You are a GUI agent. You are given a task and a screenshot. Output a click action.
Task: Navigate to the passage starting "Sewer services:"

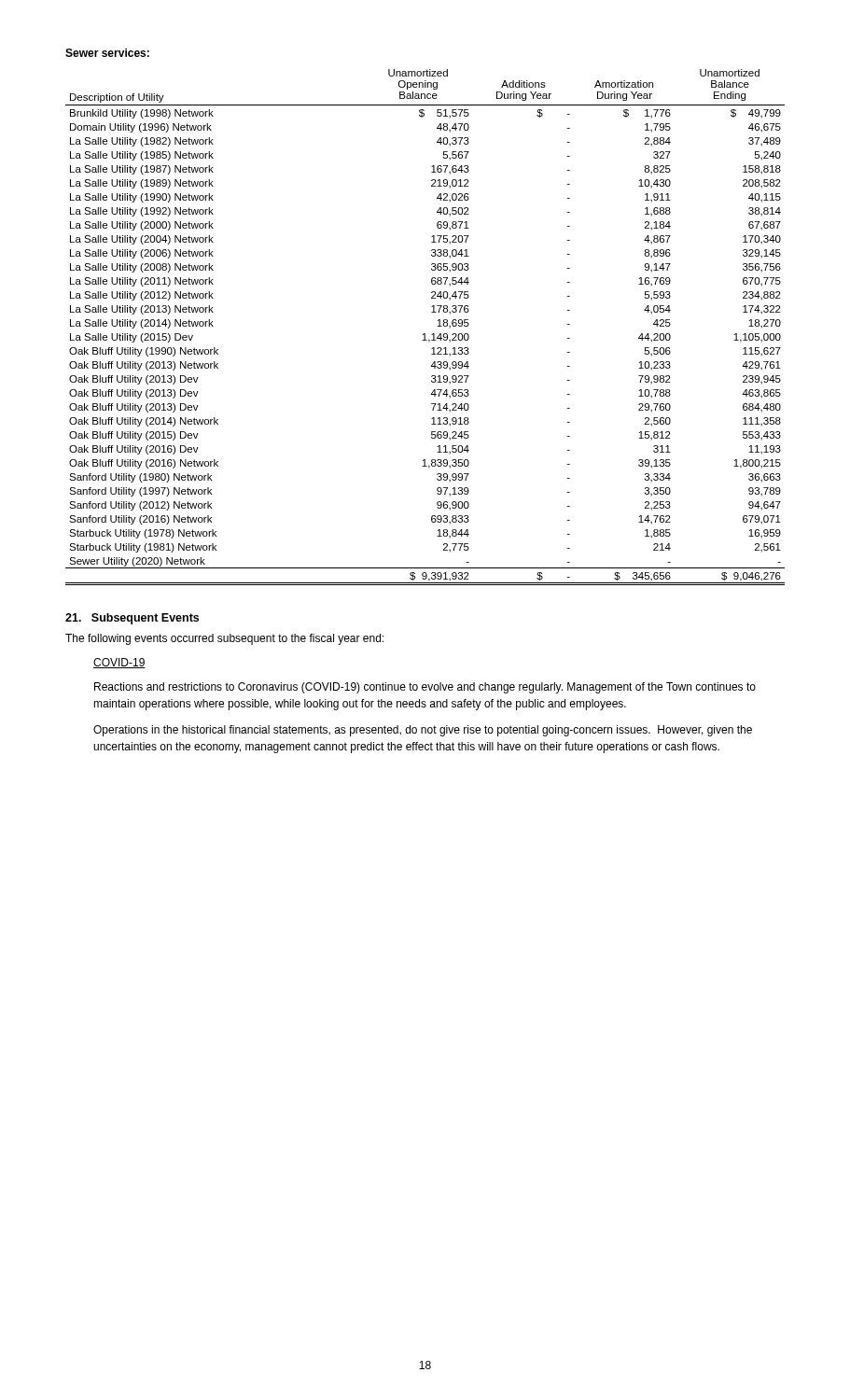[108, 53]
